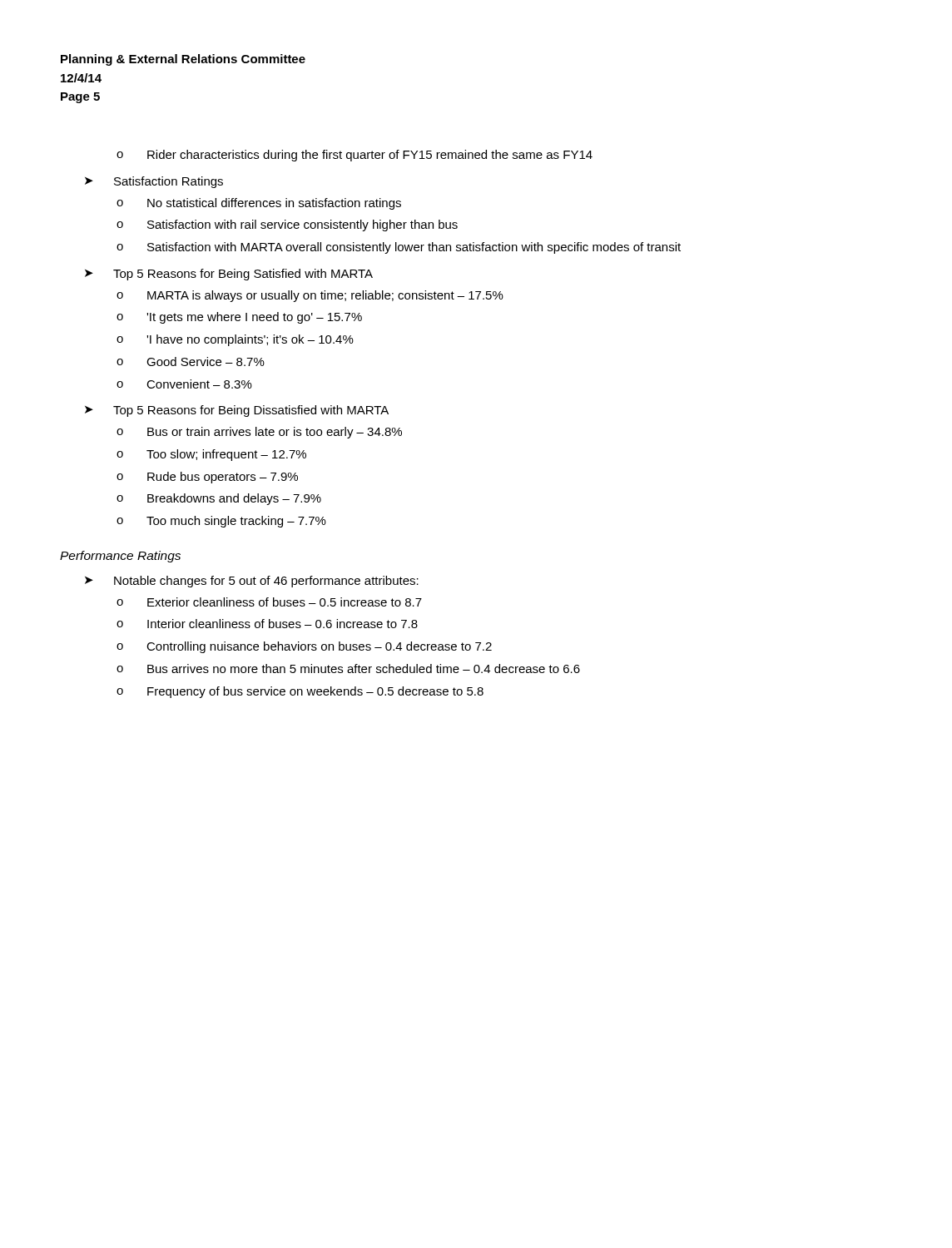Navigate to the text block starting "o 'I have no complaints'; it's"
The image size is (952, 1248).
point(235,340)
